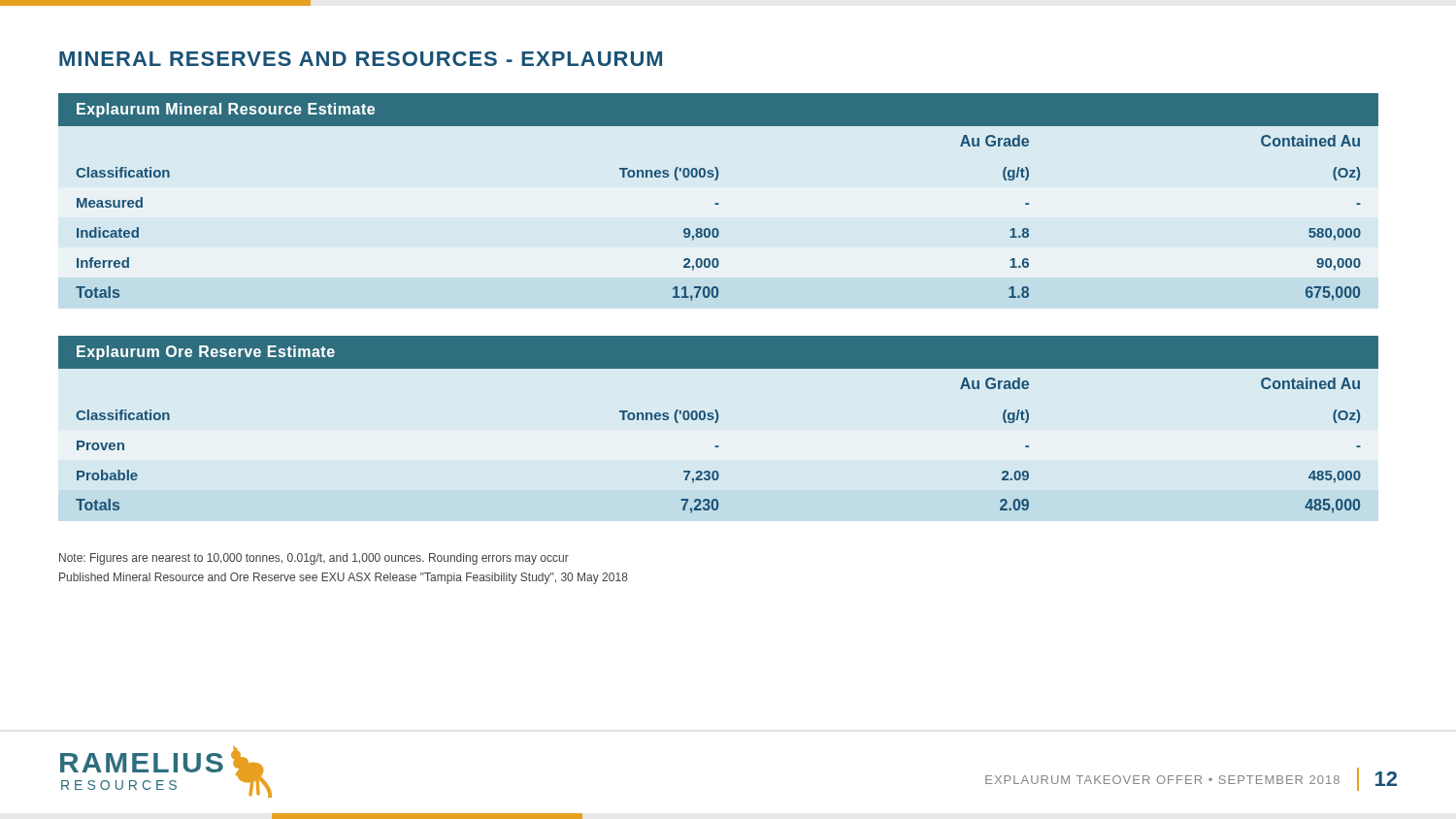
Task: Click on the region starting "Note: Figures are nearest to 10,000 tonnes,"
Action: [343, 568]
